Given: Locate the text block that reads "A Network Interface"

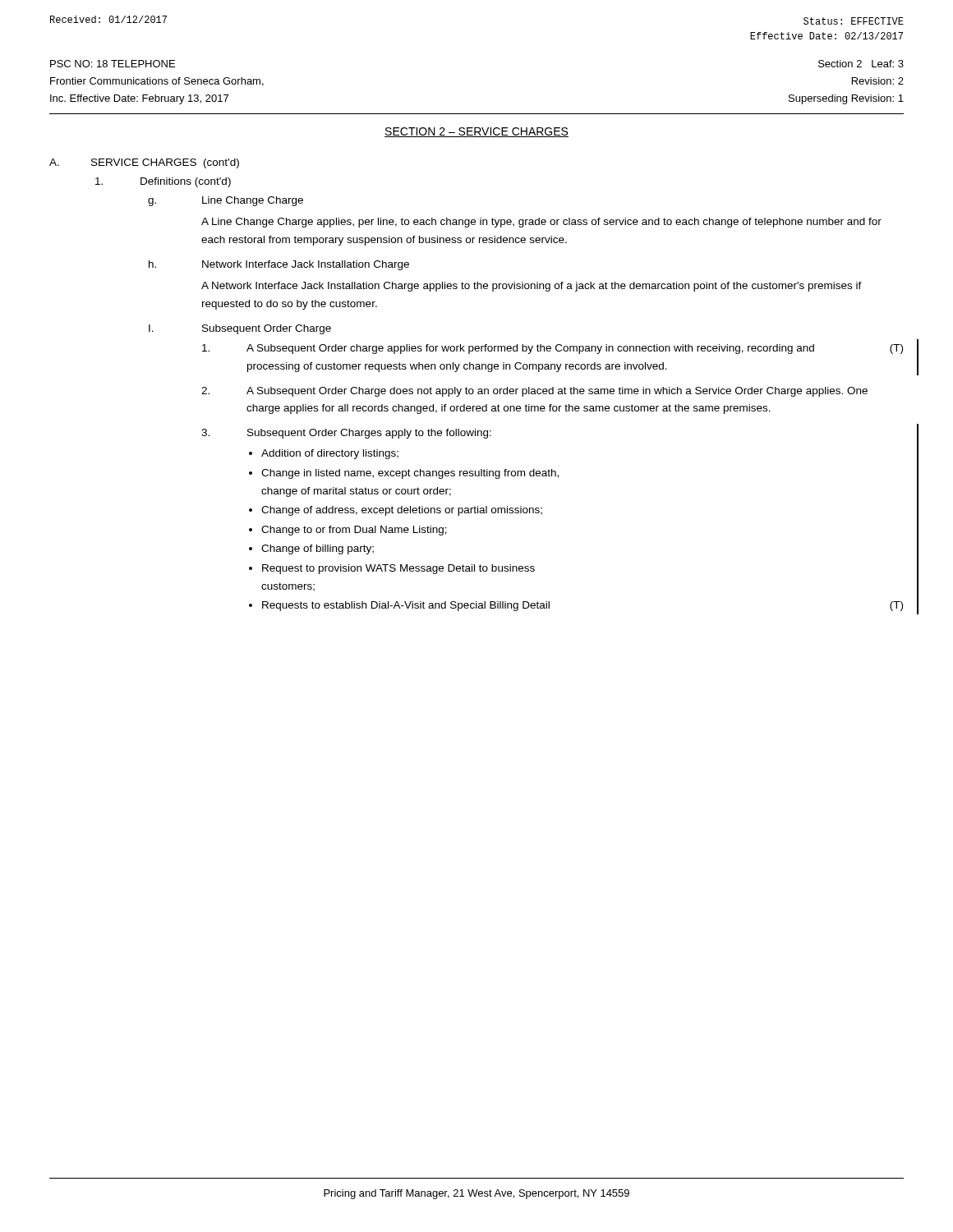Looking at the screenshot, I should tap(531, 294).
